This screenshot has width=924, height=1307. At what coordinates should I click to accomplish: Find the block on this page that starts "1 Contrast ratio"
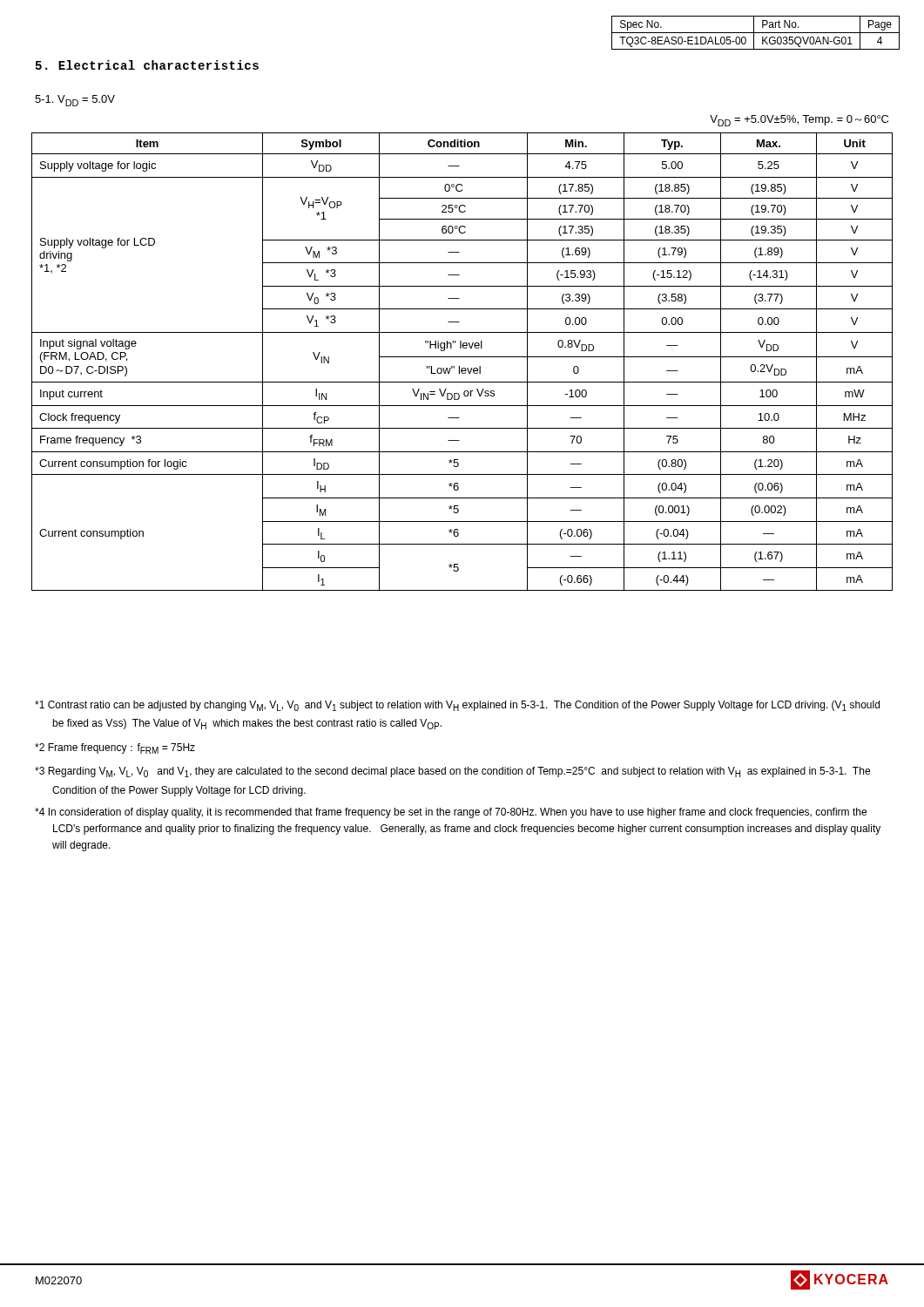pyautogui.click(x=458, y=715)
